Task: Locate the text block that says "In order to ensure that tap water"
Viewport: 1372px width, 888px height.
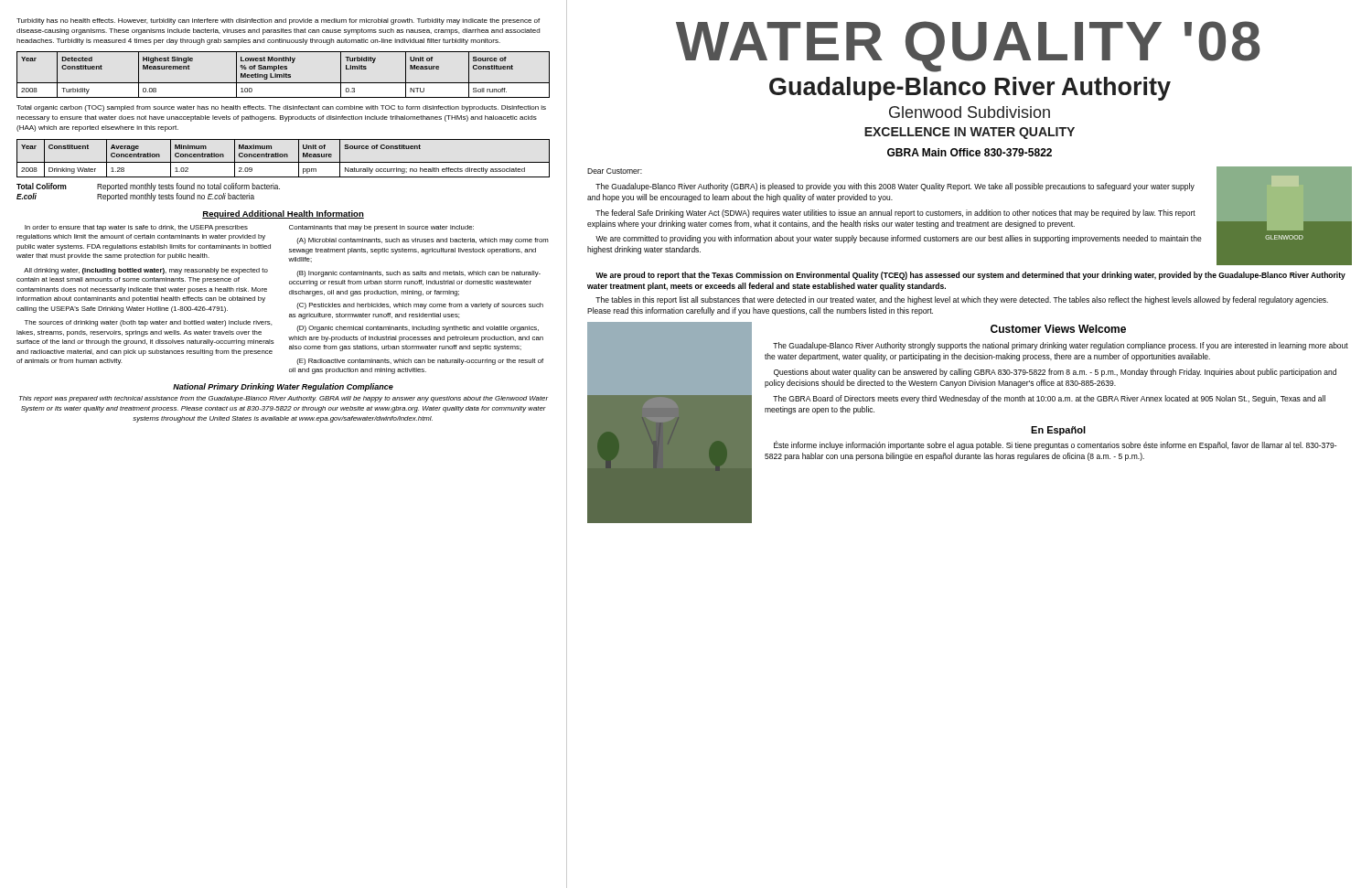Action: click(144, 241)
